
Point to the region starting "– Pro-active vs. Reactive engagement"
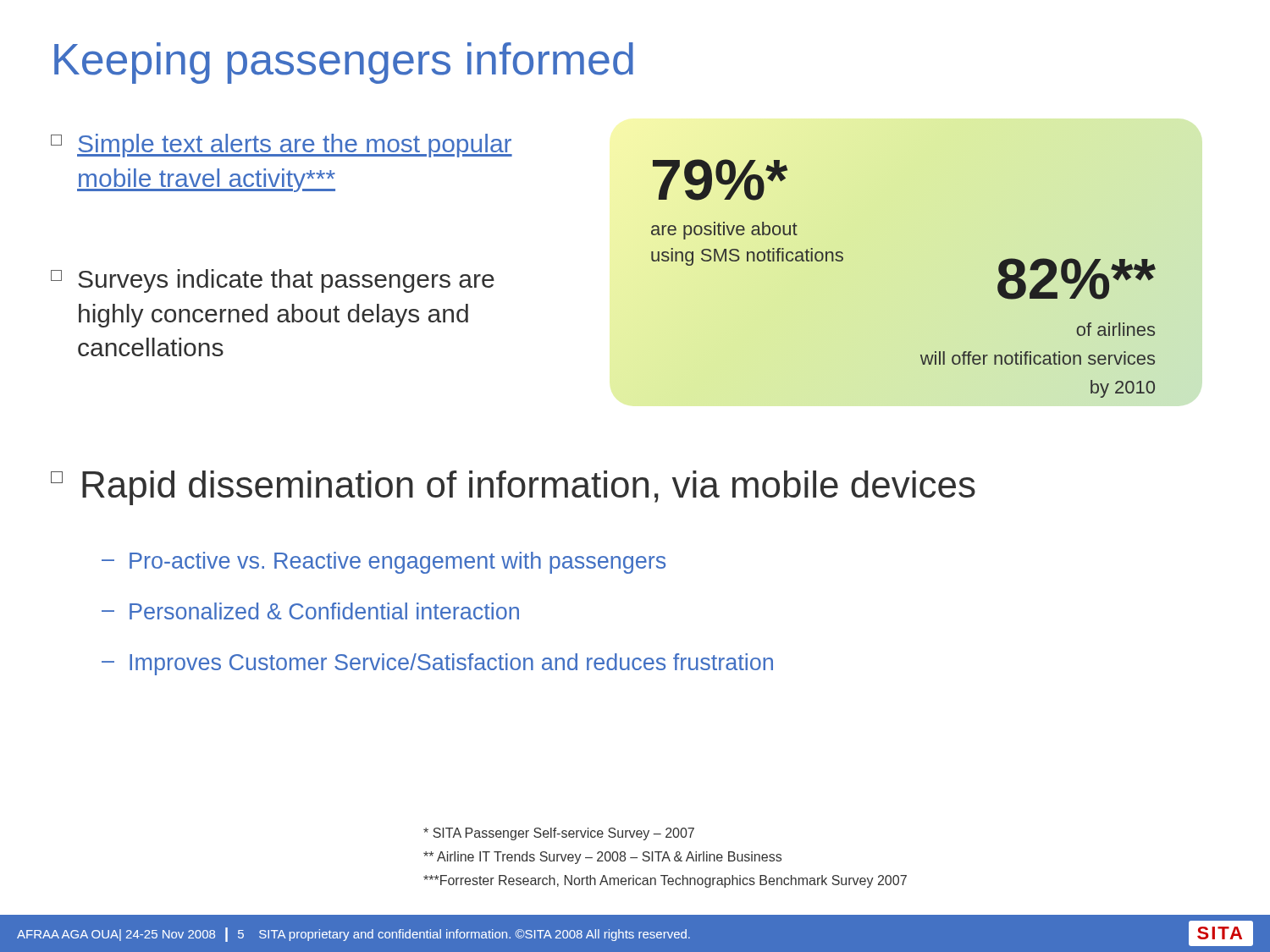[x=384, y=562]
